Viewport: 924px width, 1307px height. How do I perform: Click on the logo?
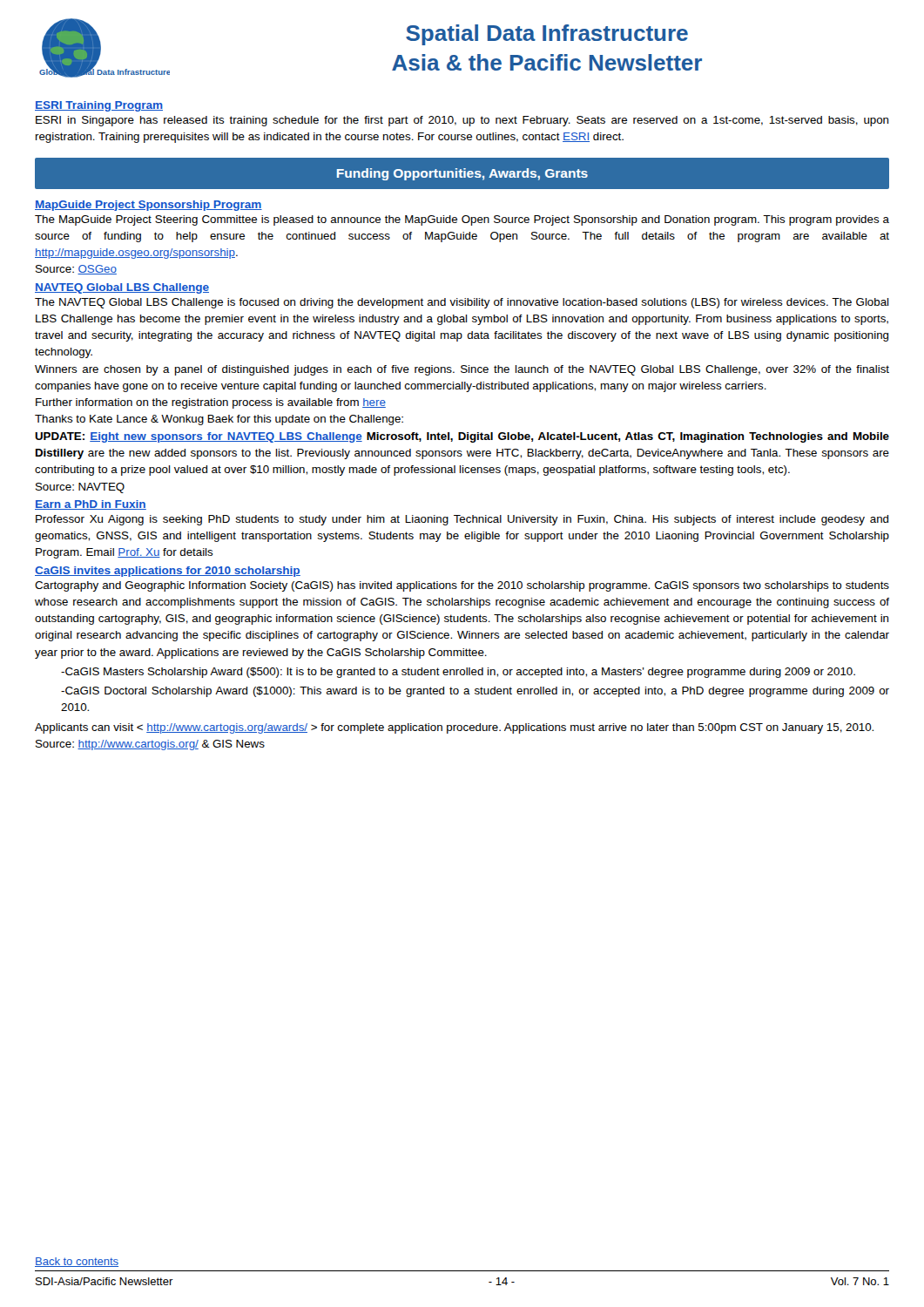102,48
